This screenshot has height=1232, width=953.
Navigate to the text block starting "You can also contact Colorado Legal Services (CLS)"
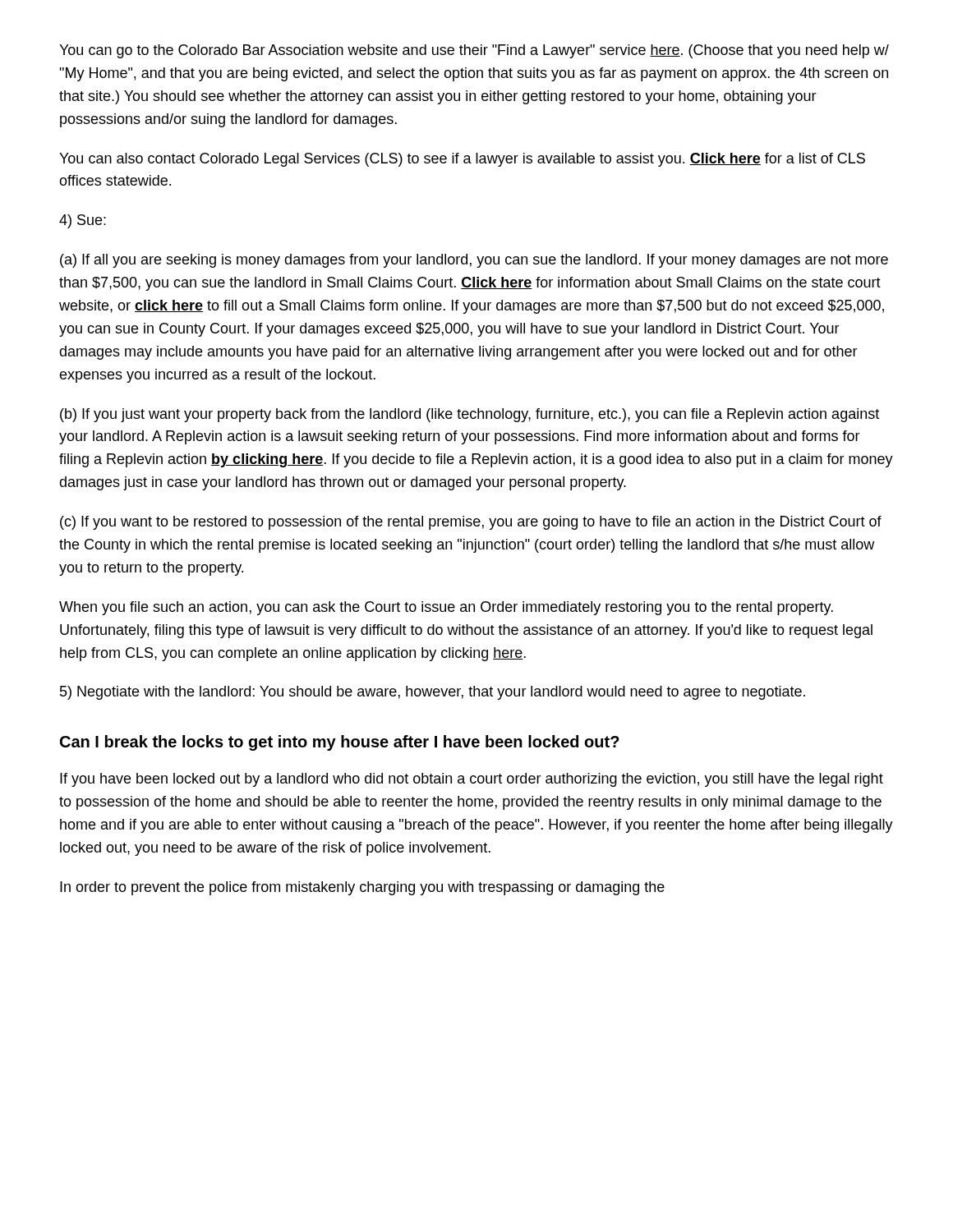[x=462, y=170]
